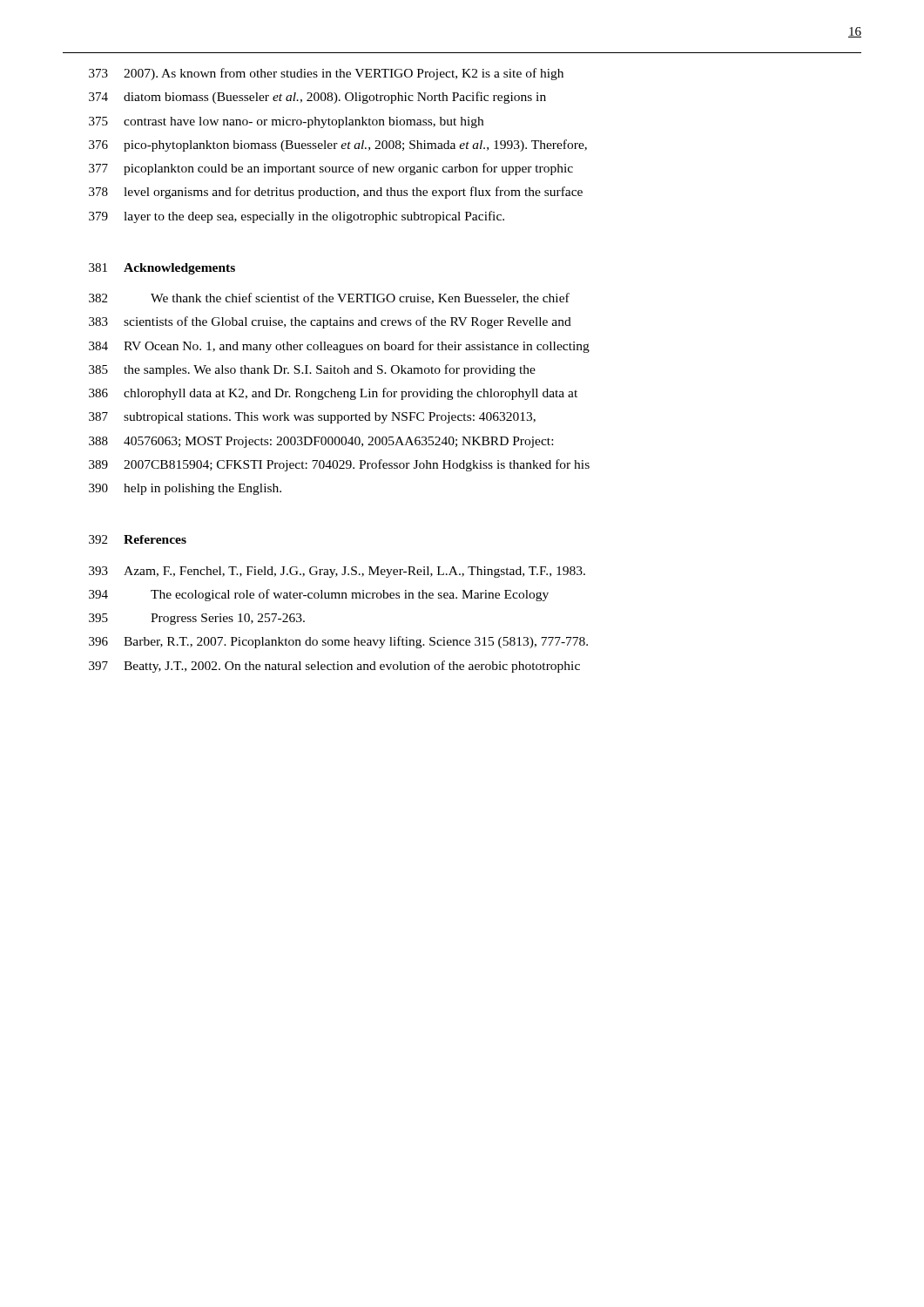924x1307 pixels.
Task: Click where it says "388 40576063; MOST Projects: 2003DF000040, 2005AA635240; NKBRD Project:"
Action: pyautogui.click(x=462, y=440)
